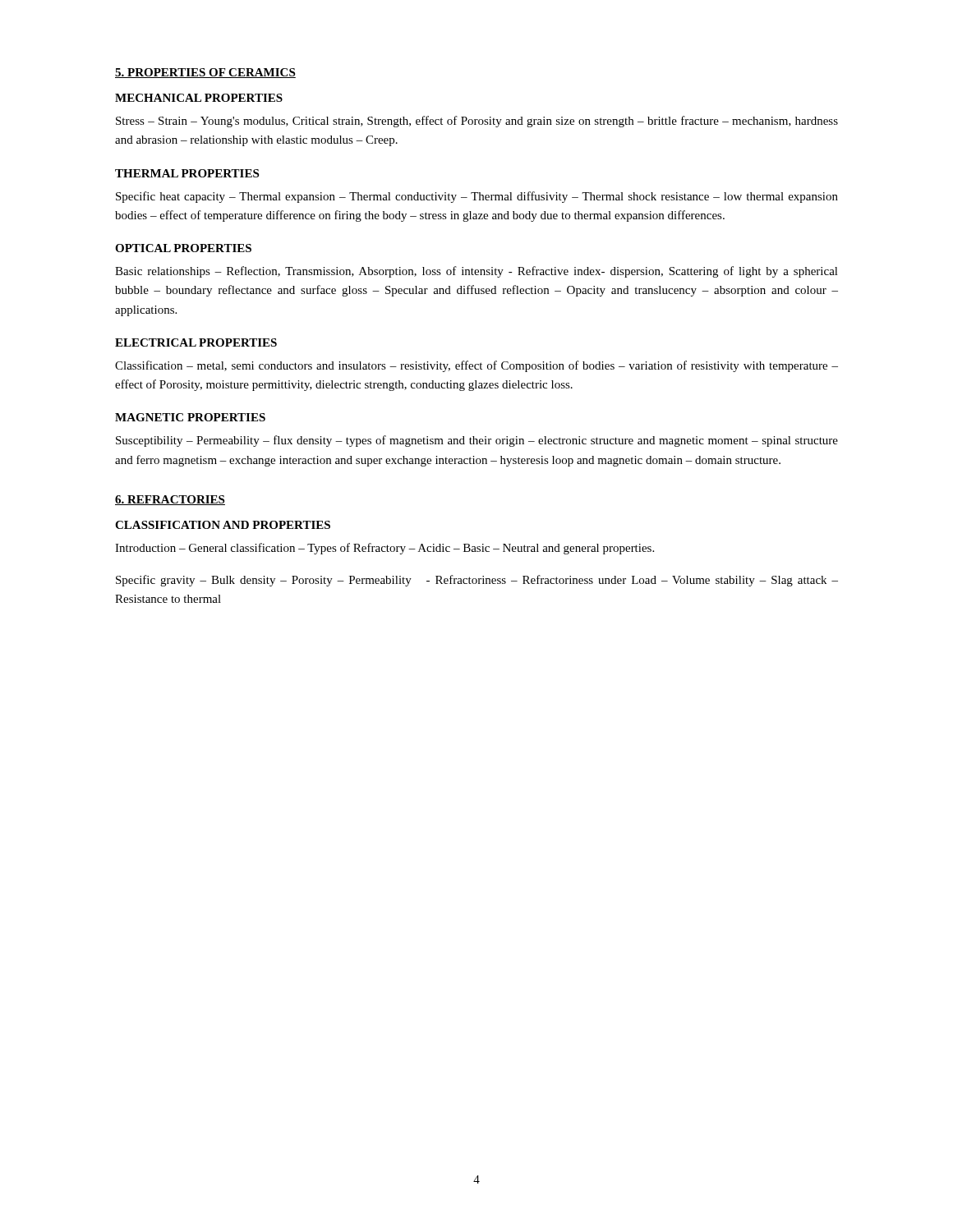
Task: Point to the region starting "5. PROPERTIES OF CERAMICS"
Action: [205, 72]
